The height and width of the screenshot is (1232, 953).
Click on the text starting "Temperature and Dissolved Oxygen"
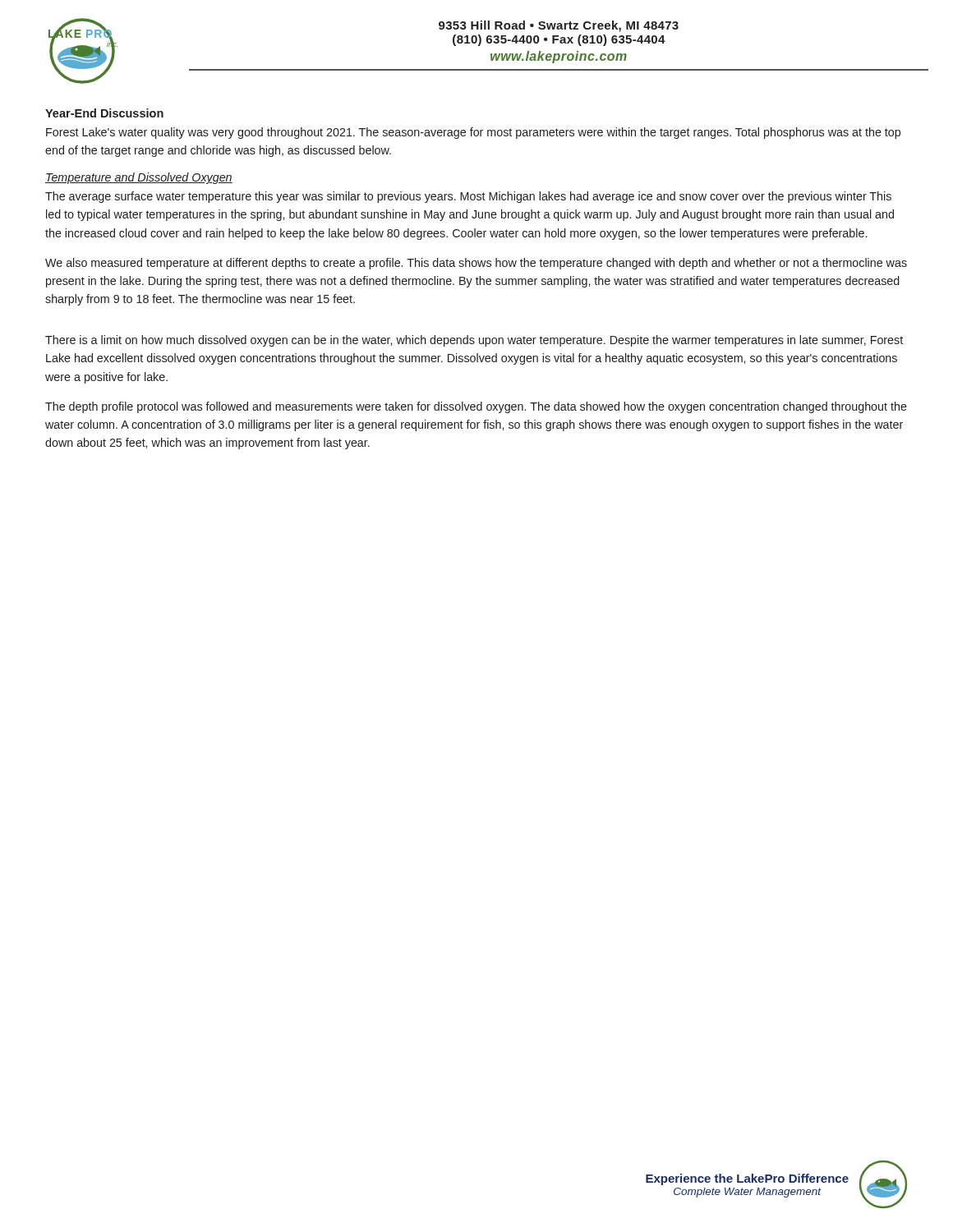[x=139, y=178]
